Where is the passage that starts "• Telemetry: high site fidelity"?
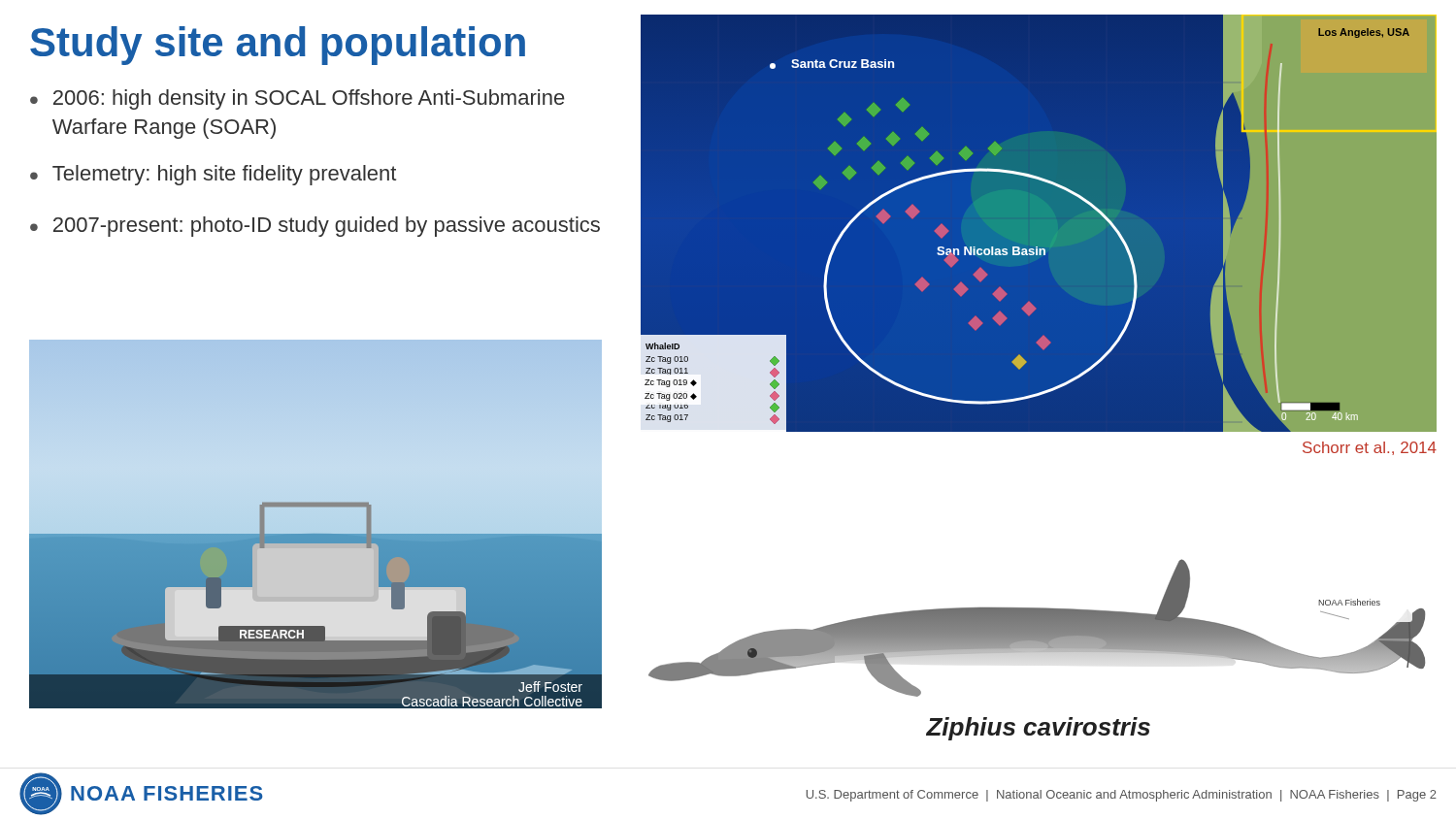 click(x=213, y=176)
